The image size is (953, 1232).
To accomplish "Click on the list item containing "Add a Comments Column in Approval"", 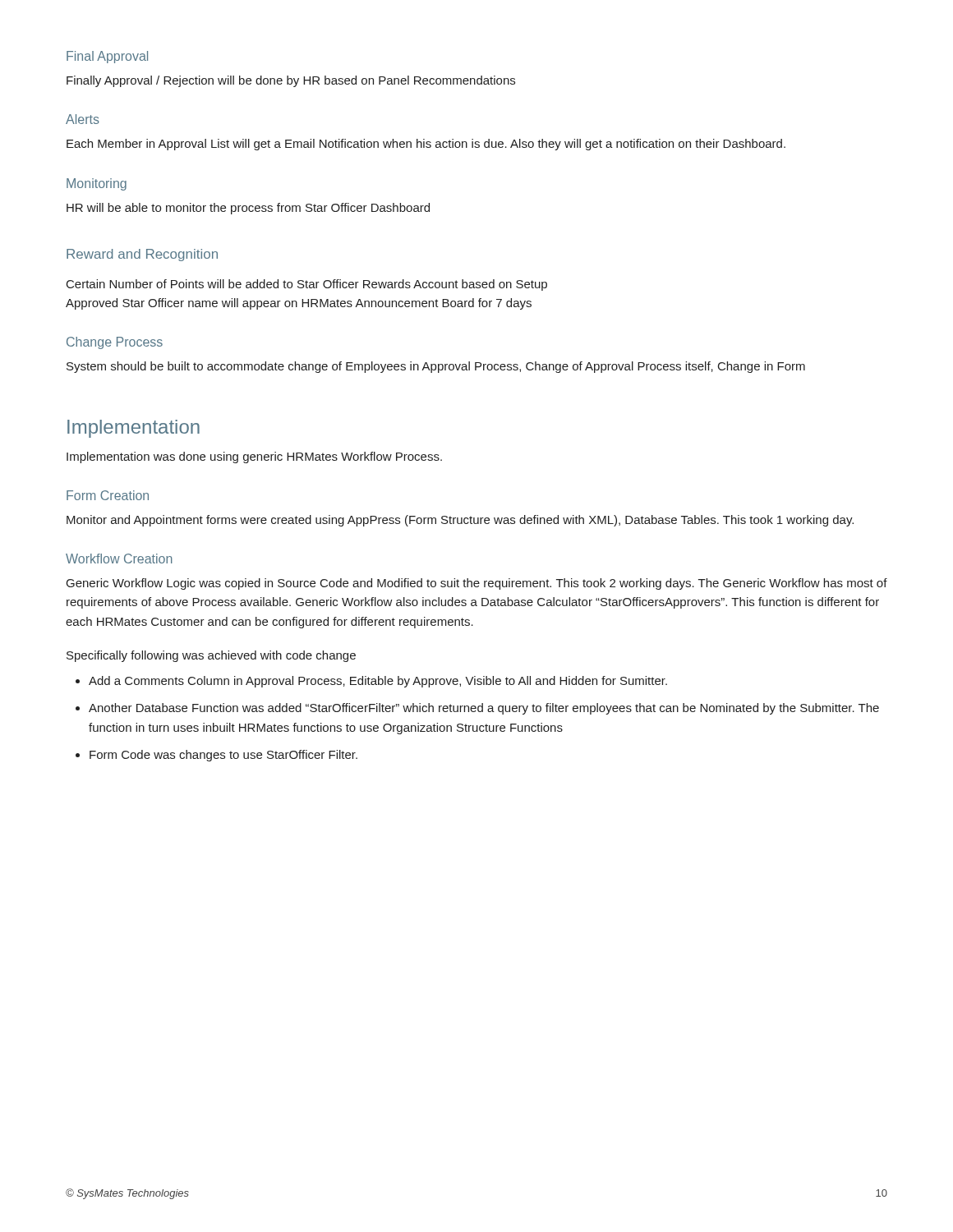I will [378, 680].
